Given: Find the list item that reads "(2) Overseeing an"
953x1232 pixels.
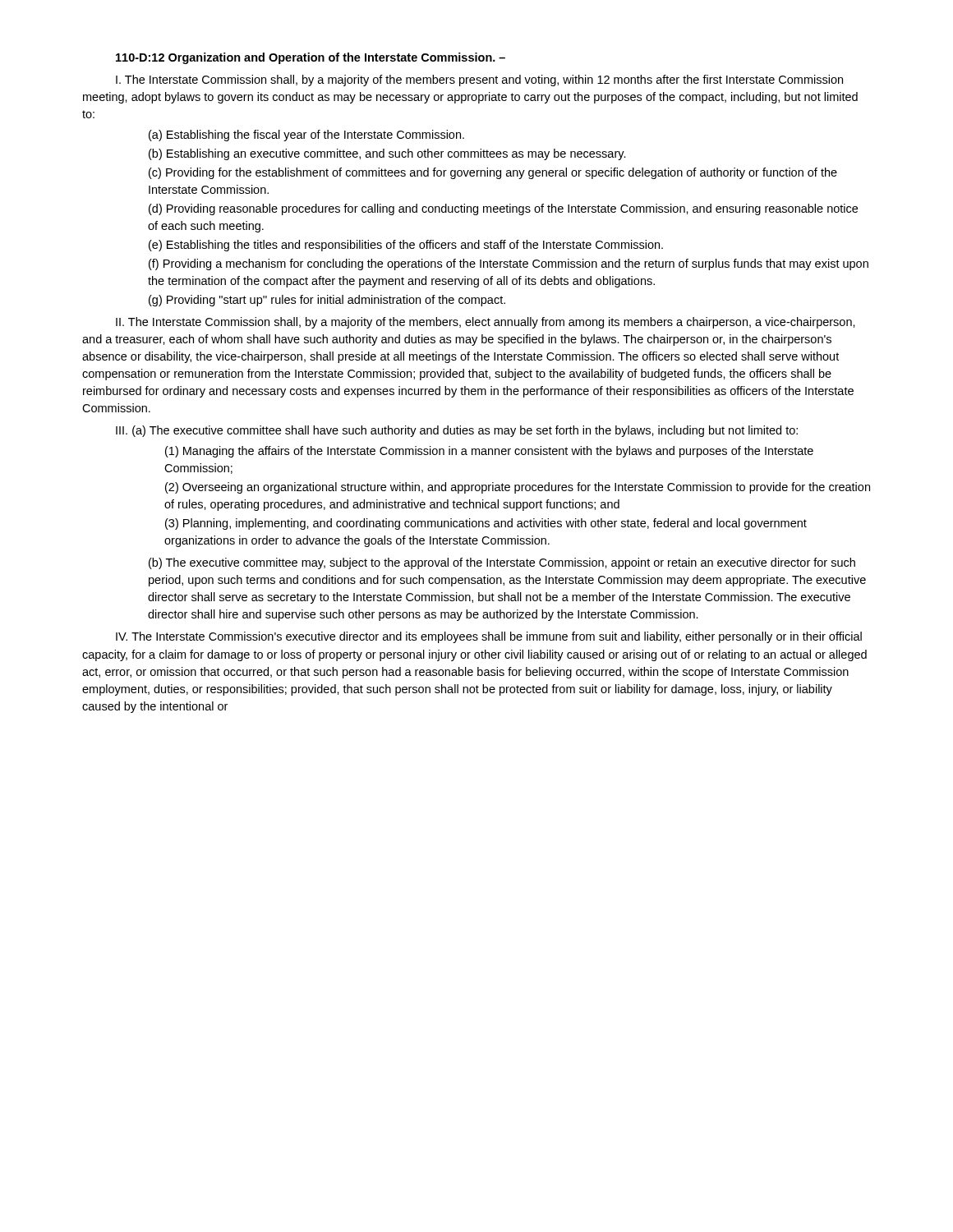Looking at the screenshot, I should (518, 496).
